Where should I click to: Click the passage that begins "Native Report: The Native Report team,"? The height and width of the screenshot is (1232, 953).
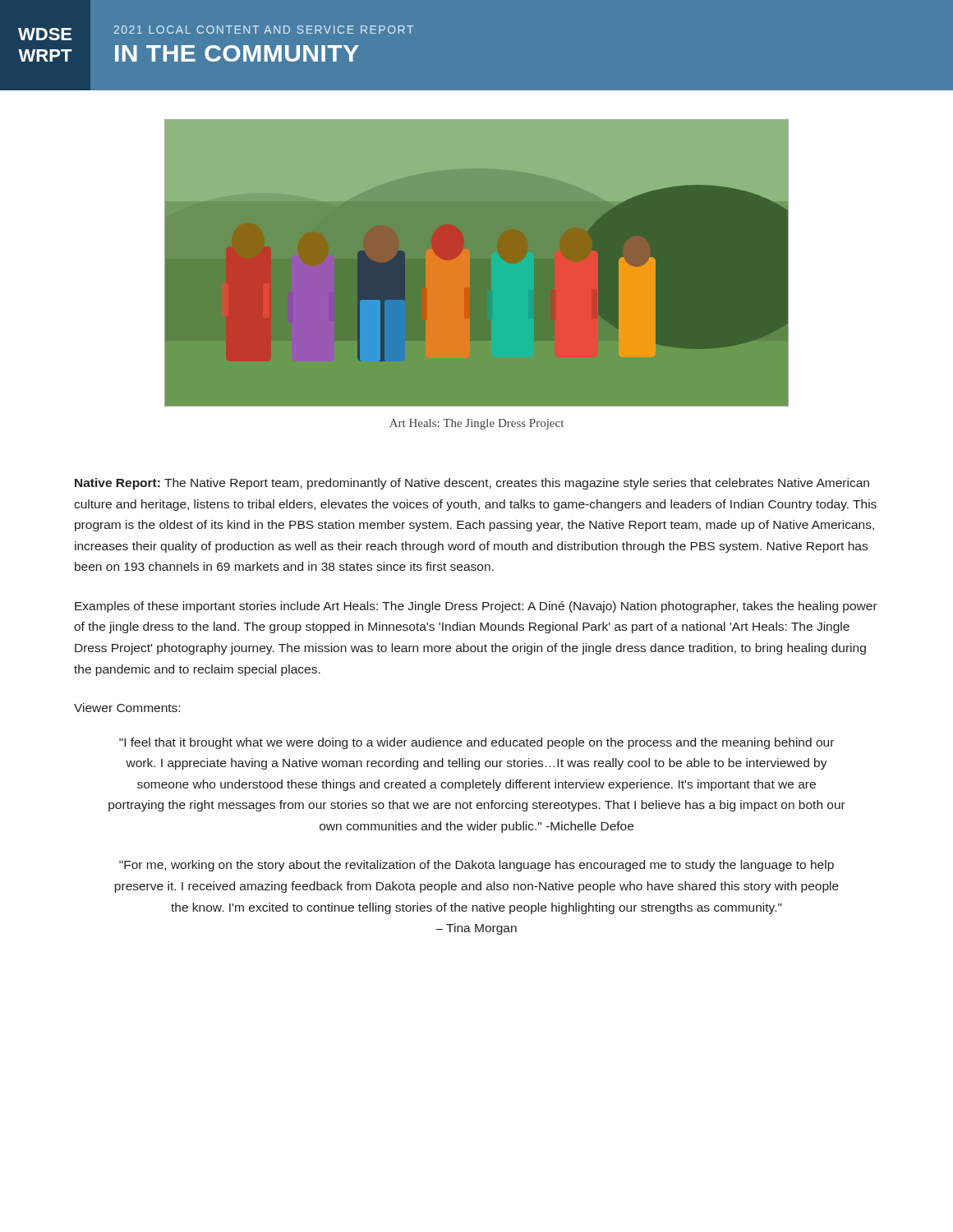point(475,525)
